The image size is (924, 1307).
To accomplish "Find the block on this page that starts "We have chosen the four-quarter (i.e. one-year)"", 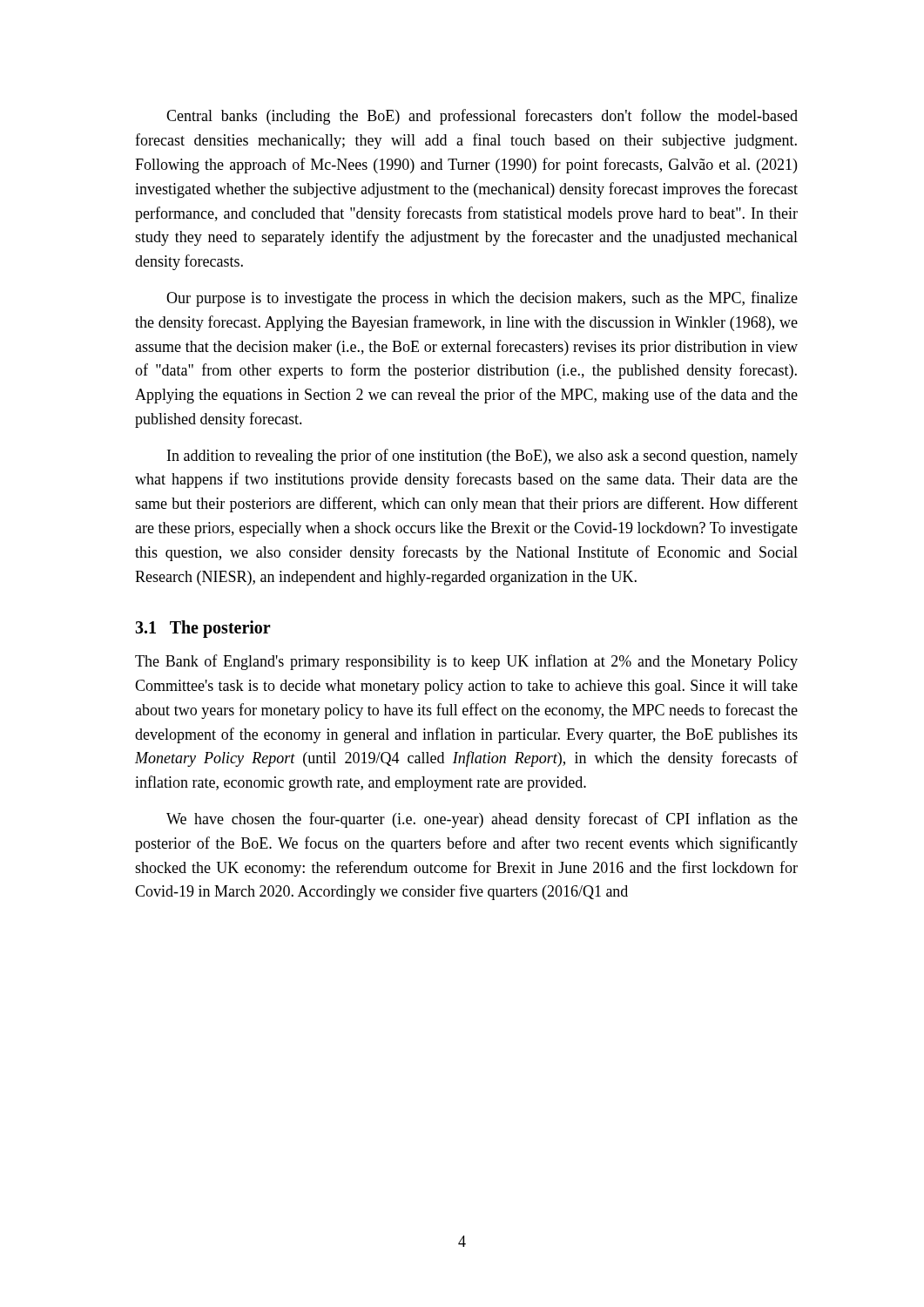I will point(466,855).
